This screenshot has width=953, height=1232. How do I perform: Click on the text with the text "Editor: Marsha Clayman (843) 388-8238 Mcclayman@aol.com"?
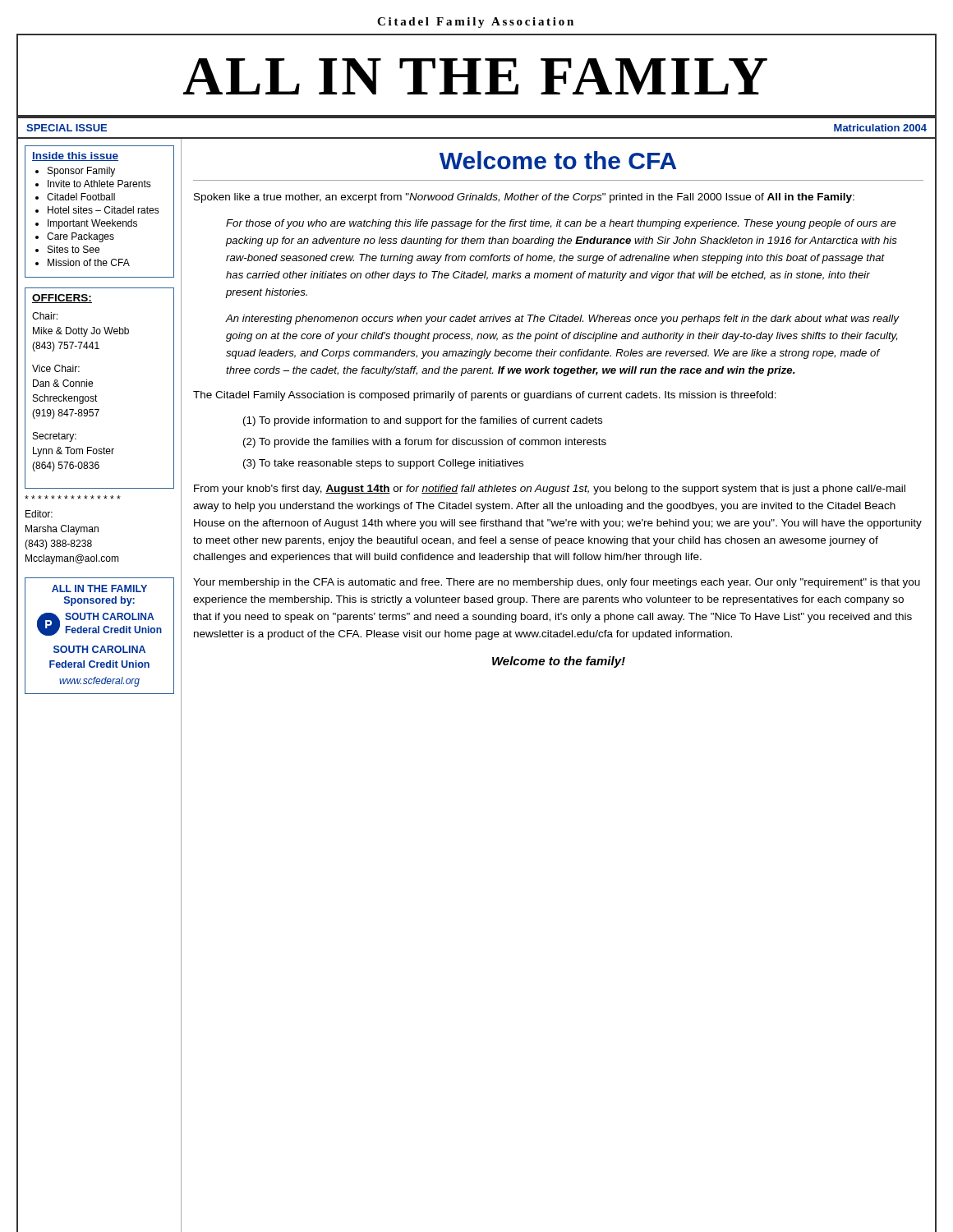coord(72,536)
